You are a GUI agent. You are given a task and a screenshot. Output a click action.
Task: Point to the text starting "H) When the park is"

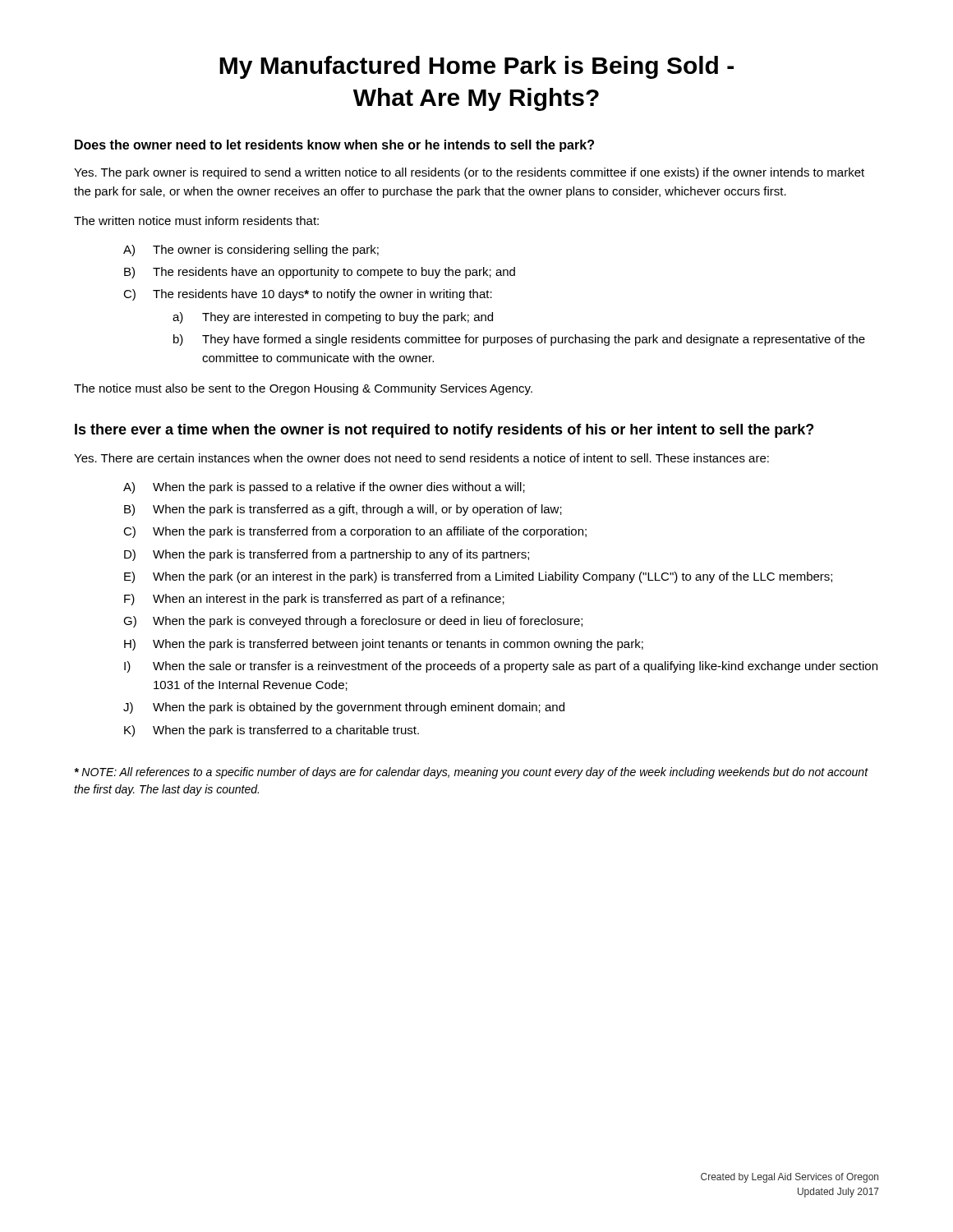pos(476,643)
